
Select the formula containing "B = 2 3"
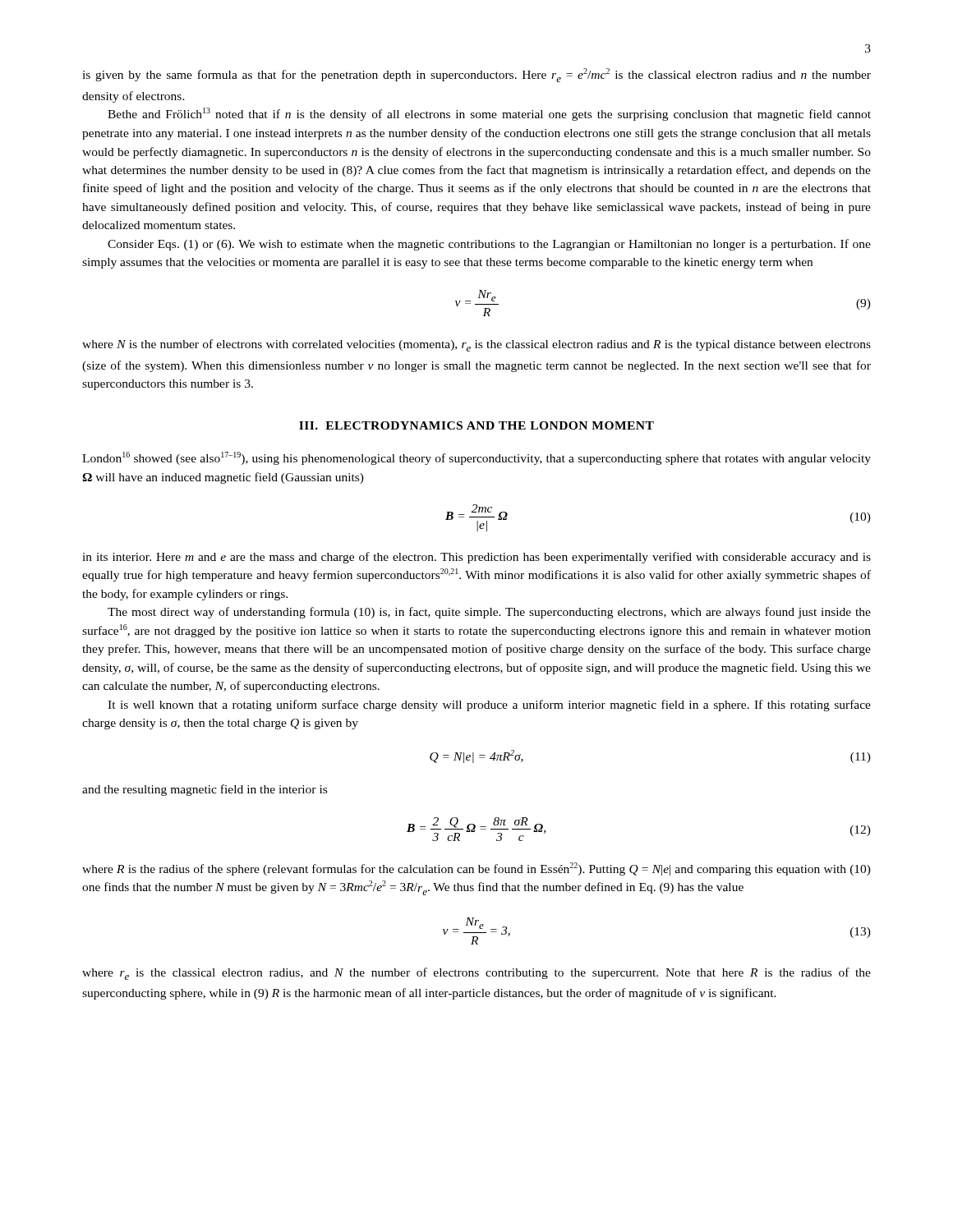click(x=454, y=829)
